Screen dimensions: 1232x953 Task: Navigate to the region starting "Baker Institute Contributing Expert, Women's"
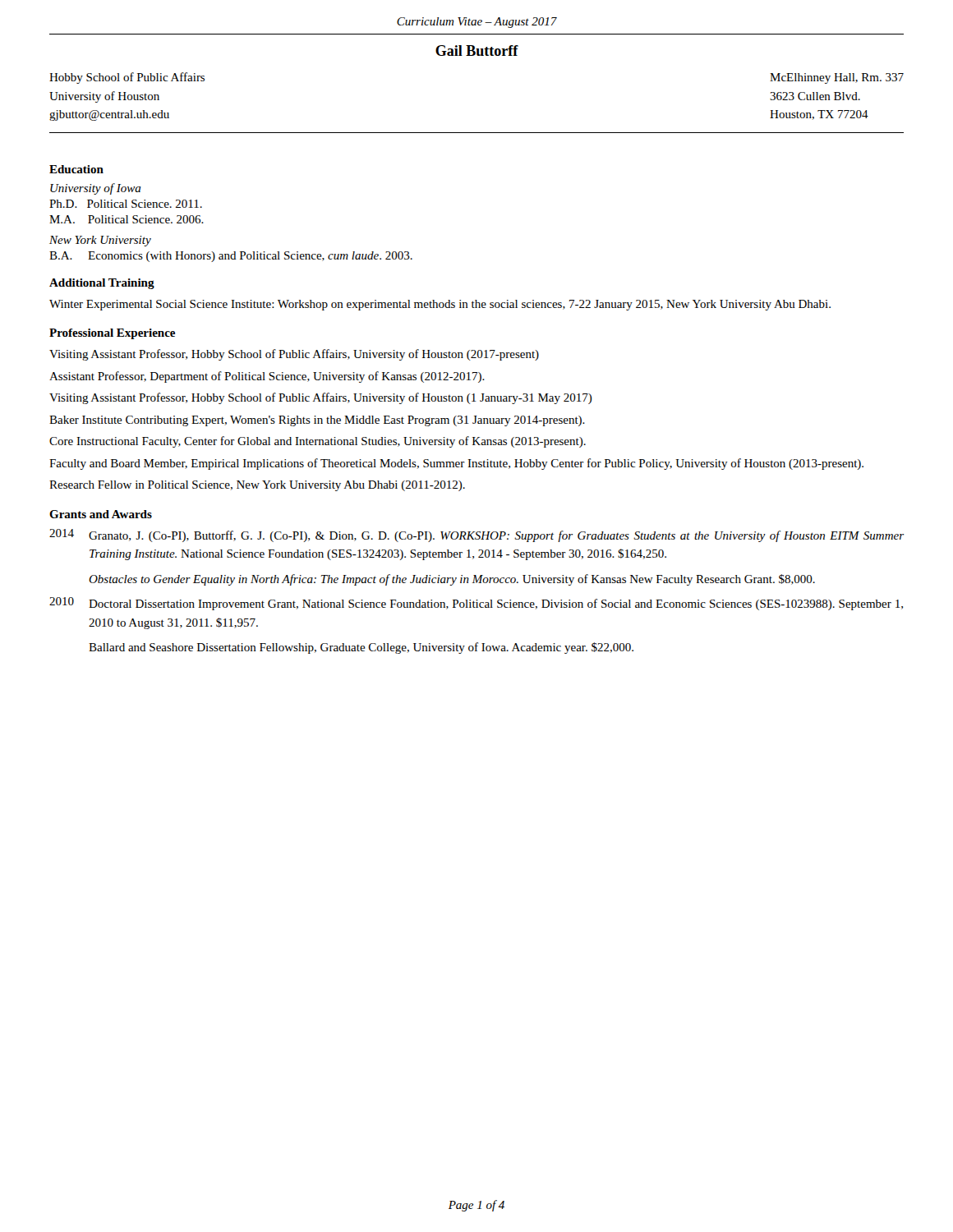click(x=317, y=419)
